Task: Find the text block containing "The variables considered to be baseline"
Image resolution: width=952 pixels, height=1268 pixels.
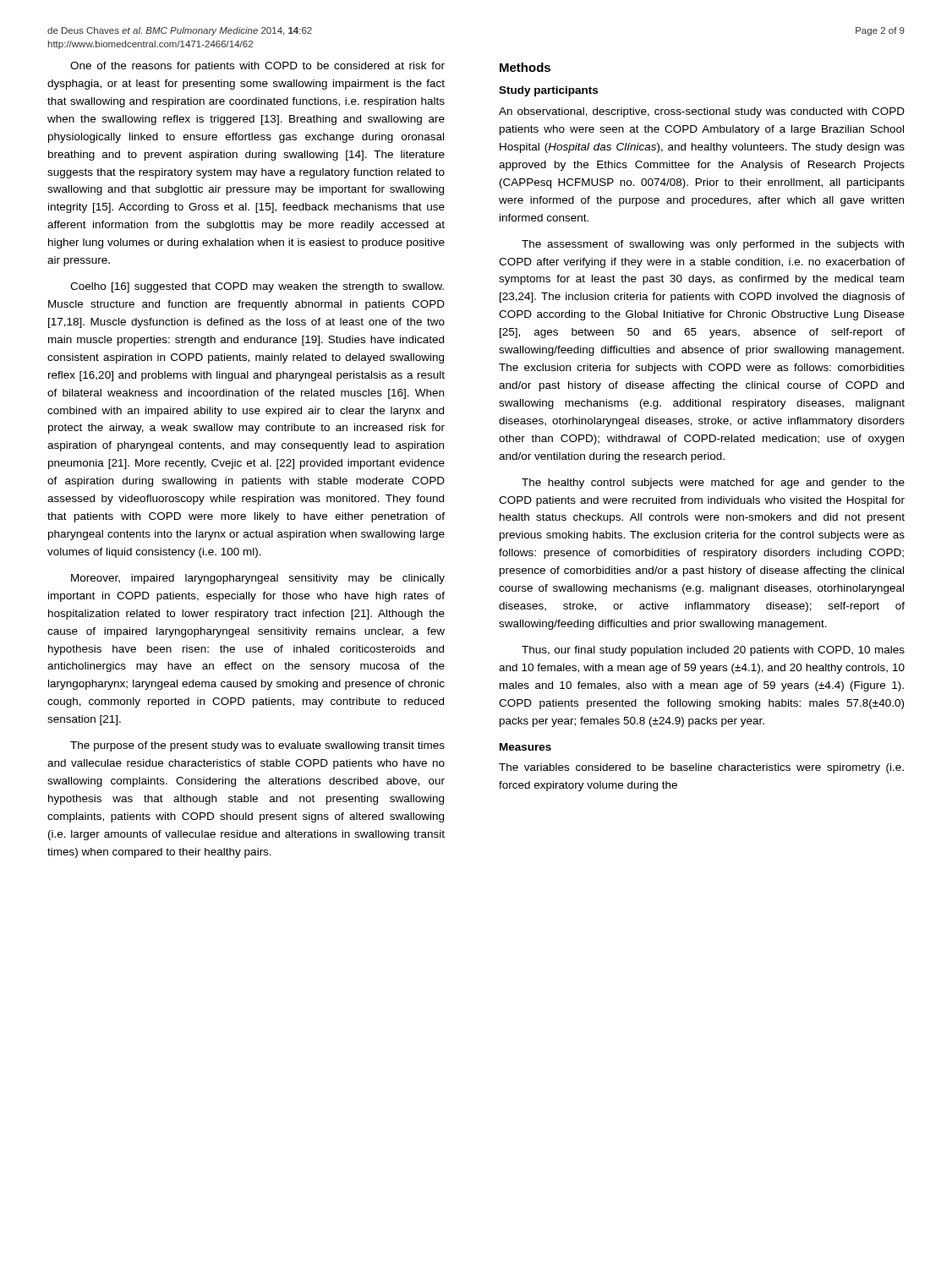Action: coord(702,777)
